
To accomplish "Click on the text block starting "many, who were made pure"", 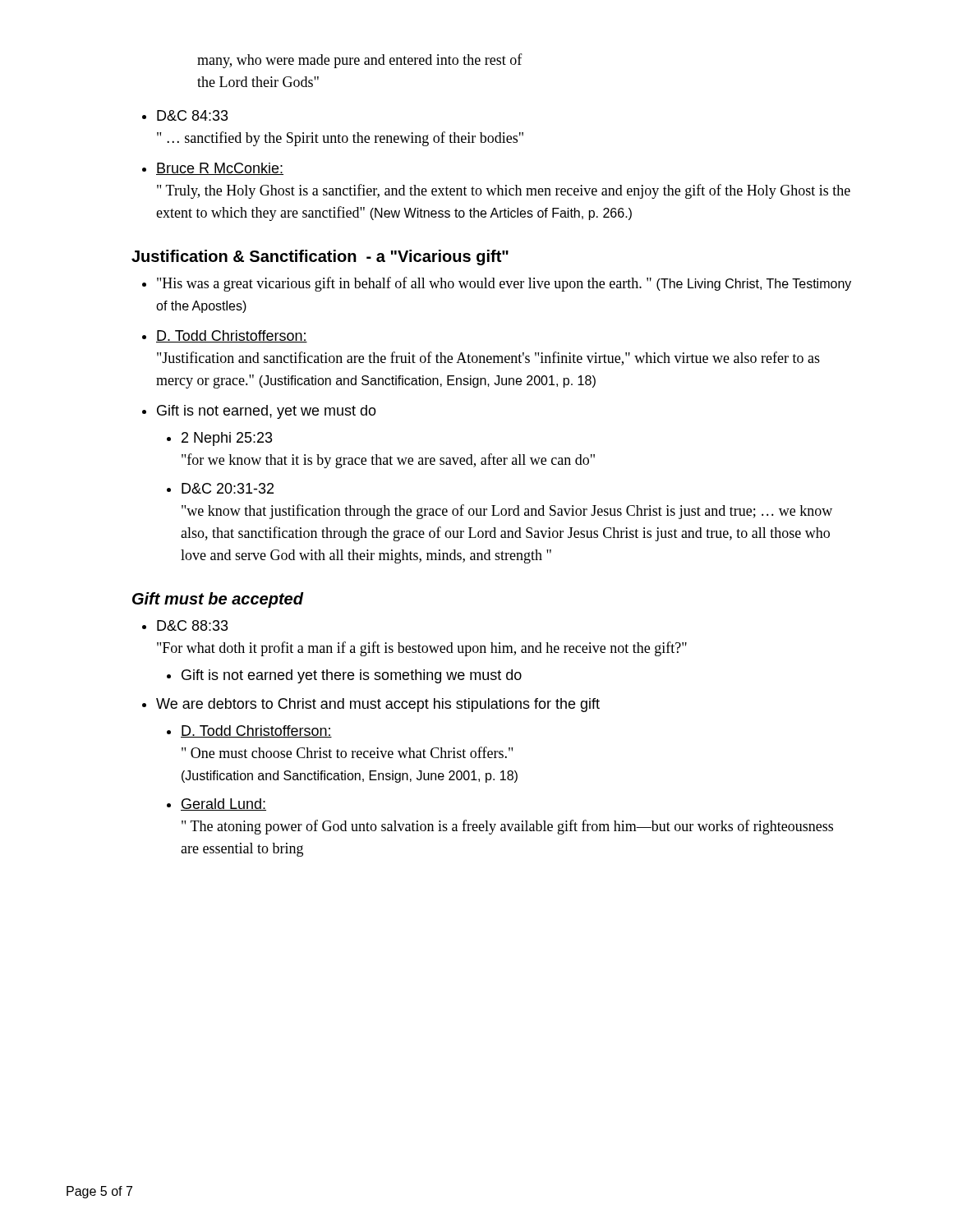I will tap(360, 71).
